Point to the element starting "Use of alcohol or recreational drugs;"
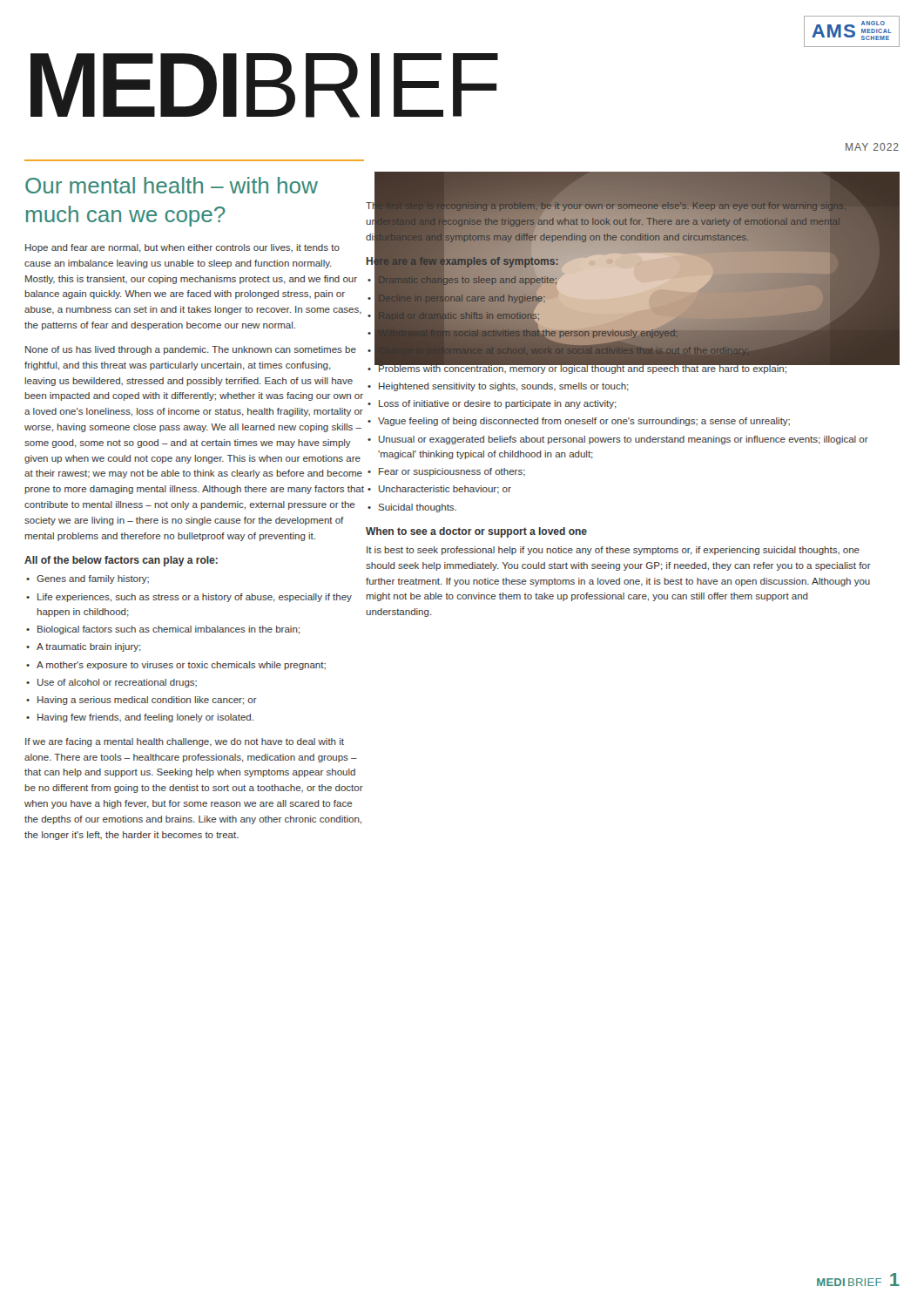924x1307 pixels. click(x=194, y=683)
